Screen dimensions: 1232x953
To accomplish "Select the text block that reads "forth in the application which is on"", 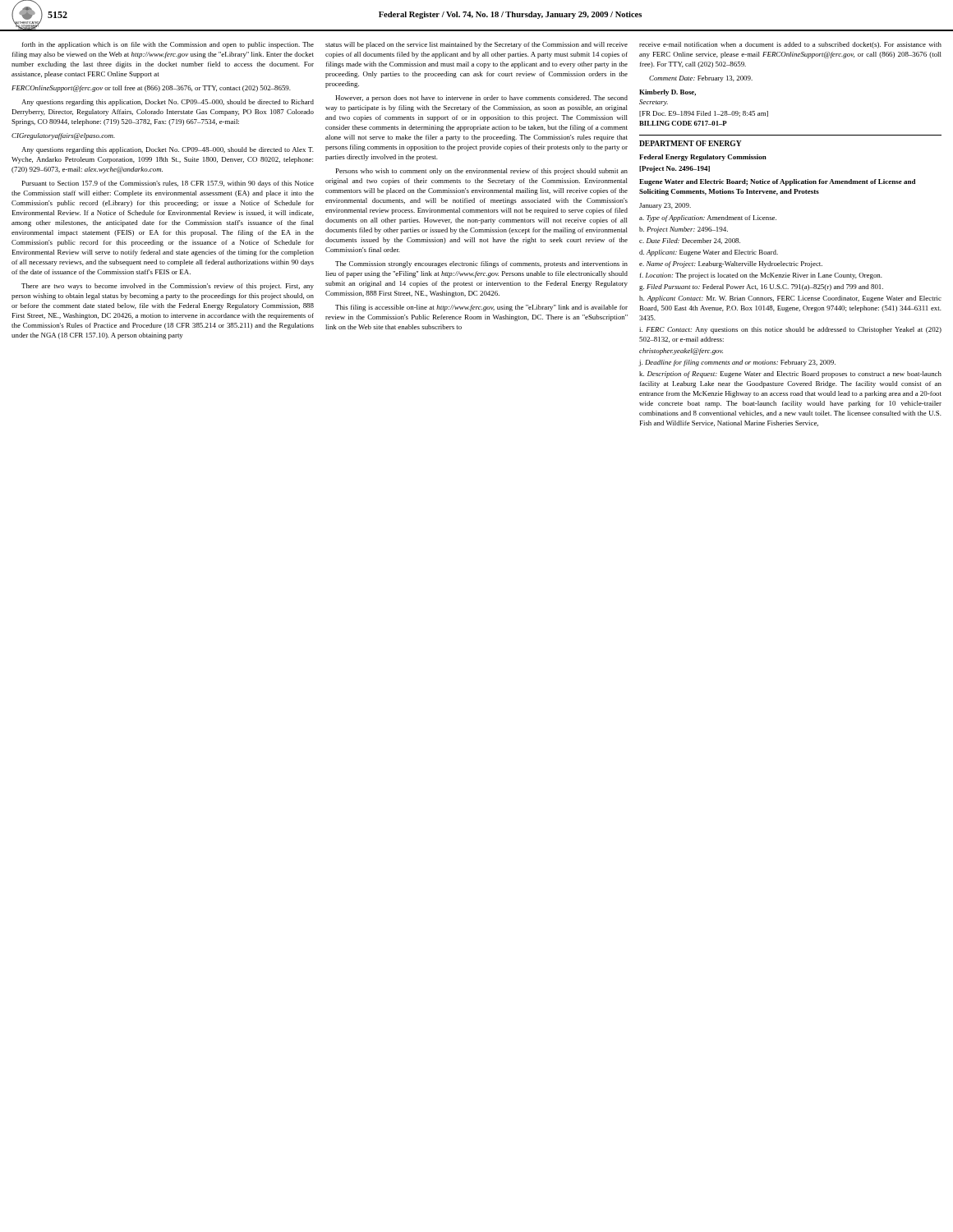I will pos(163,190).
